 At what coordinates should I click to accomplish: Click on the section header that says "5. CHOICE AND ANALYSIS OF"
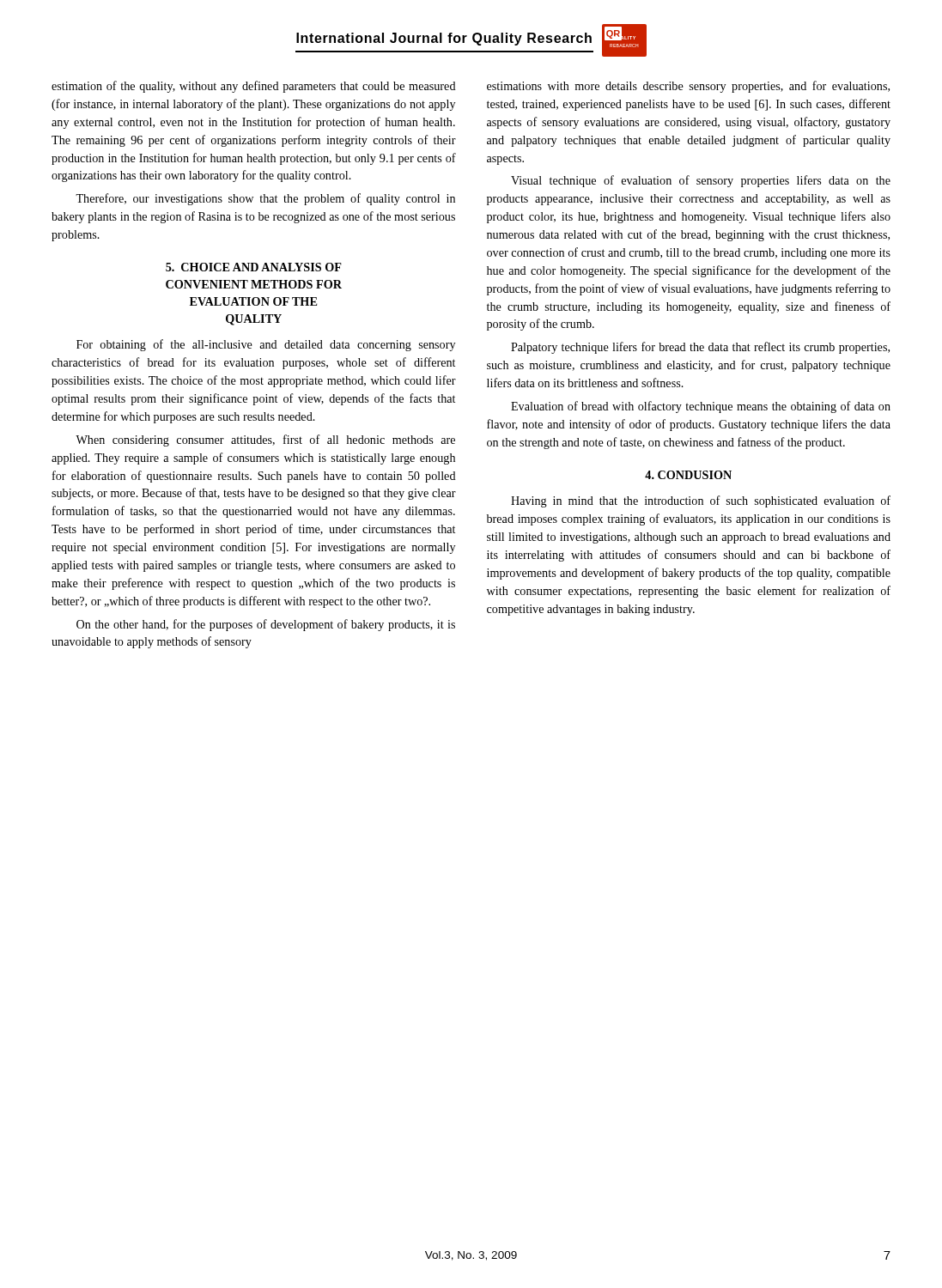pos(254,293)
